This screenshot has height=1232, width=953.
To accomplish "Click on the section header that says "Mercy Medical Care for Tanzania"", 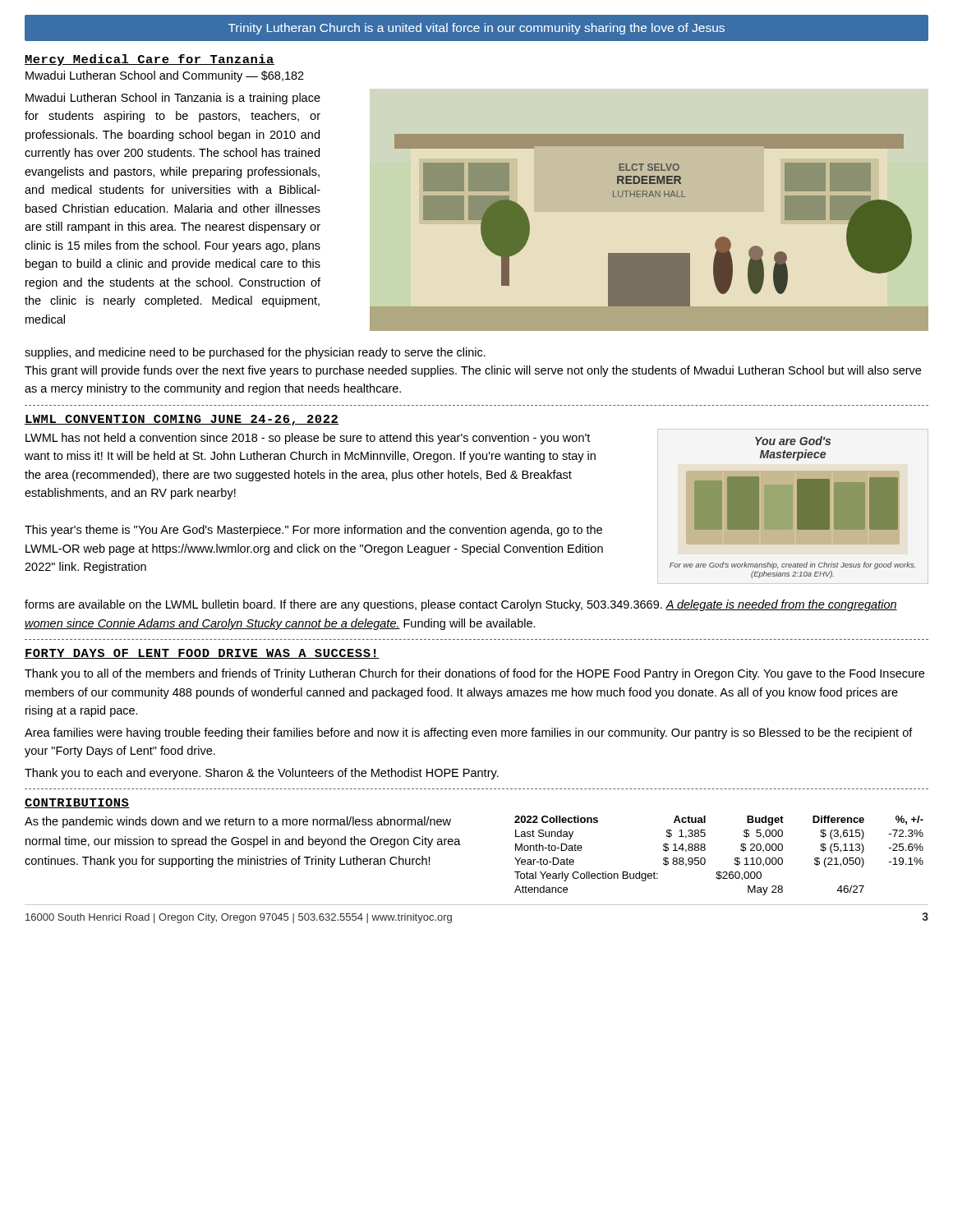I will 150,60.
